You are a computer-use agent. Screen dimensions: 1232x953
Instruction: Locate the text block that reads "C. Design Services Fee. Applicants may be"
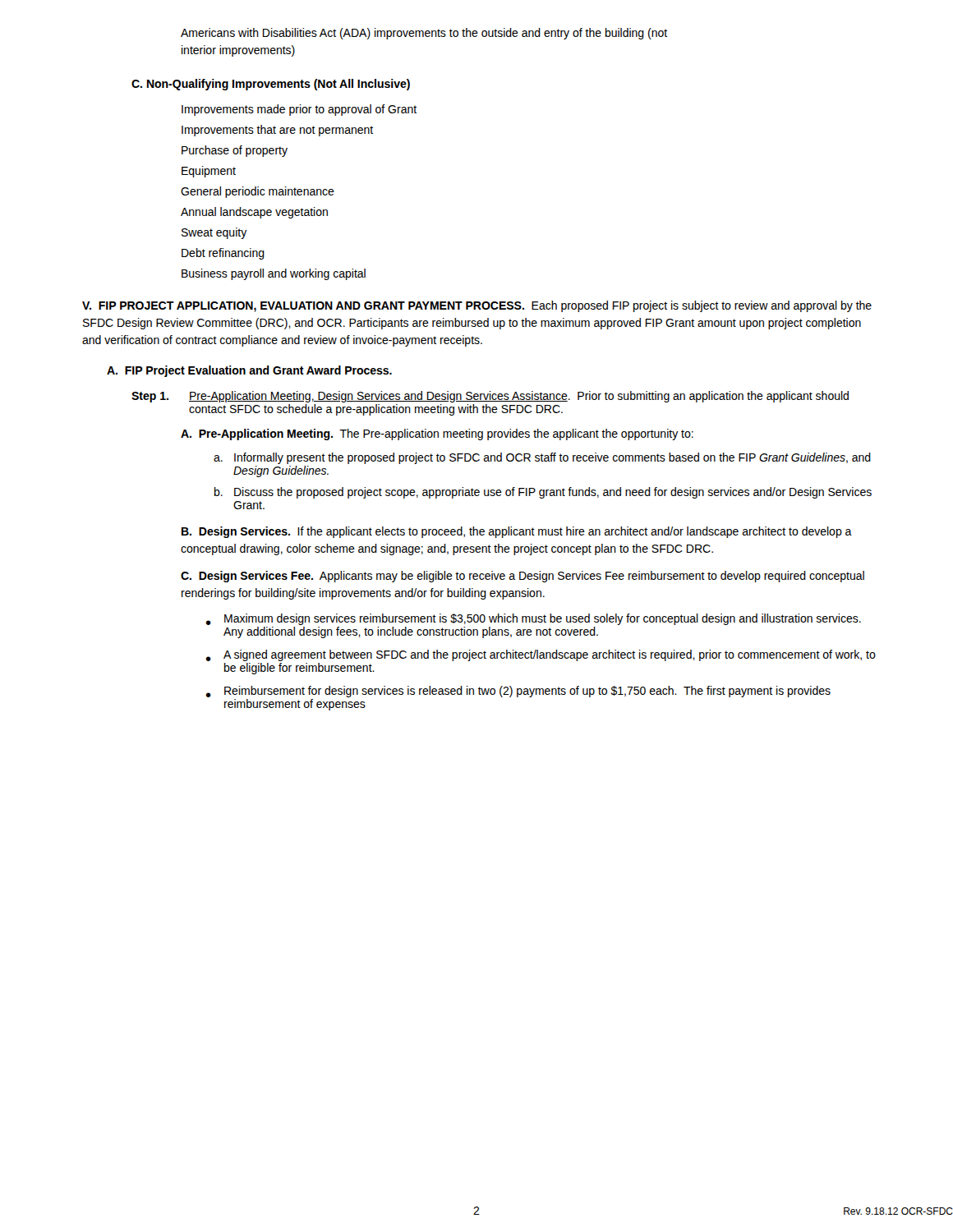pos(530,585)
